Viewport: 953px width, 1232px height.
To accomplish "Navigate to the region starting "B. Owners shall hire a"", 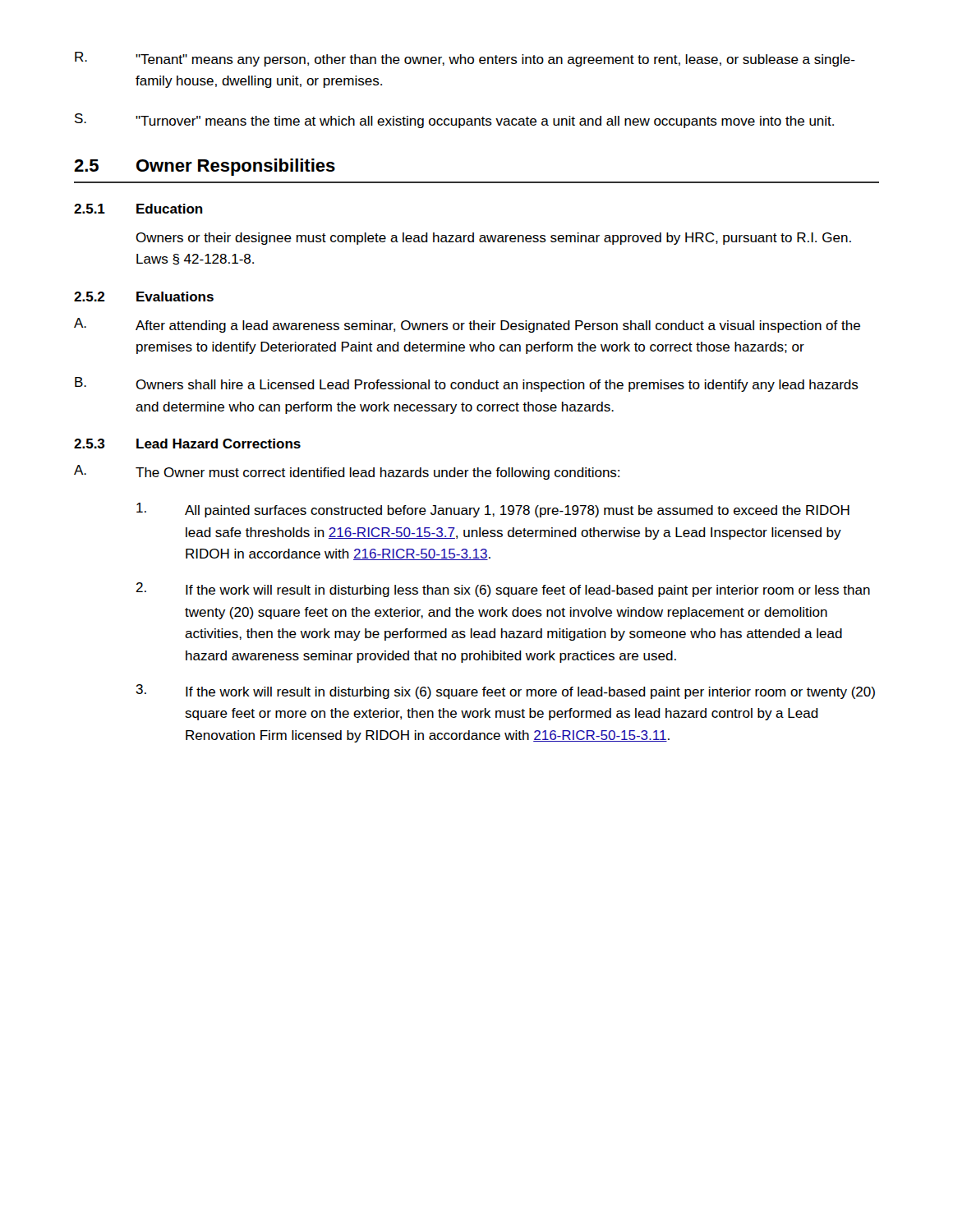I will 476,397.
